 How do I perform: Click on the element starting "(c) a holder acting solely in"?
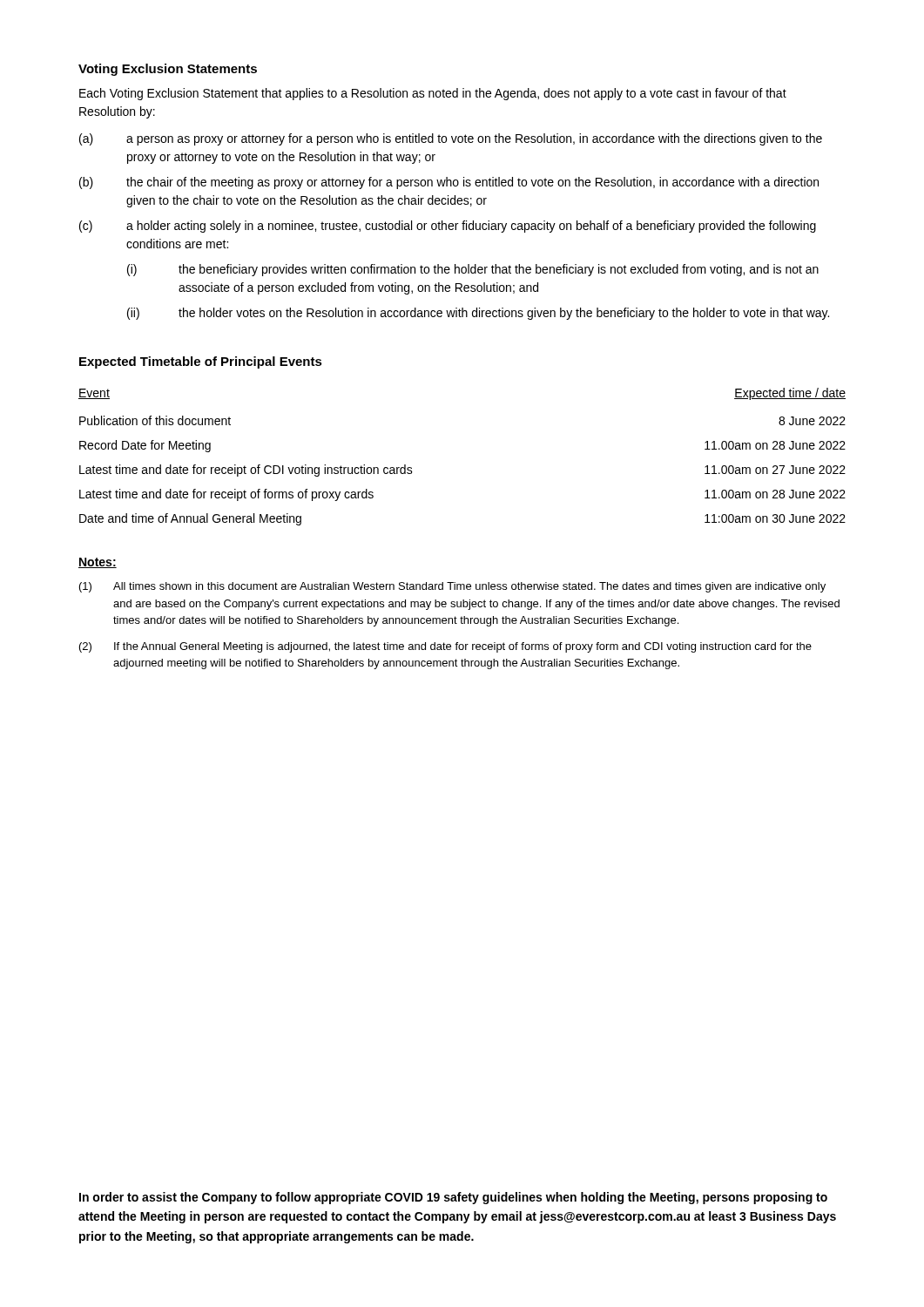462,271
